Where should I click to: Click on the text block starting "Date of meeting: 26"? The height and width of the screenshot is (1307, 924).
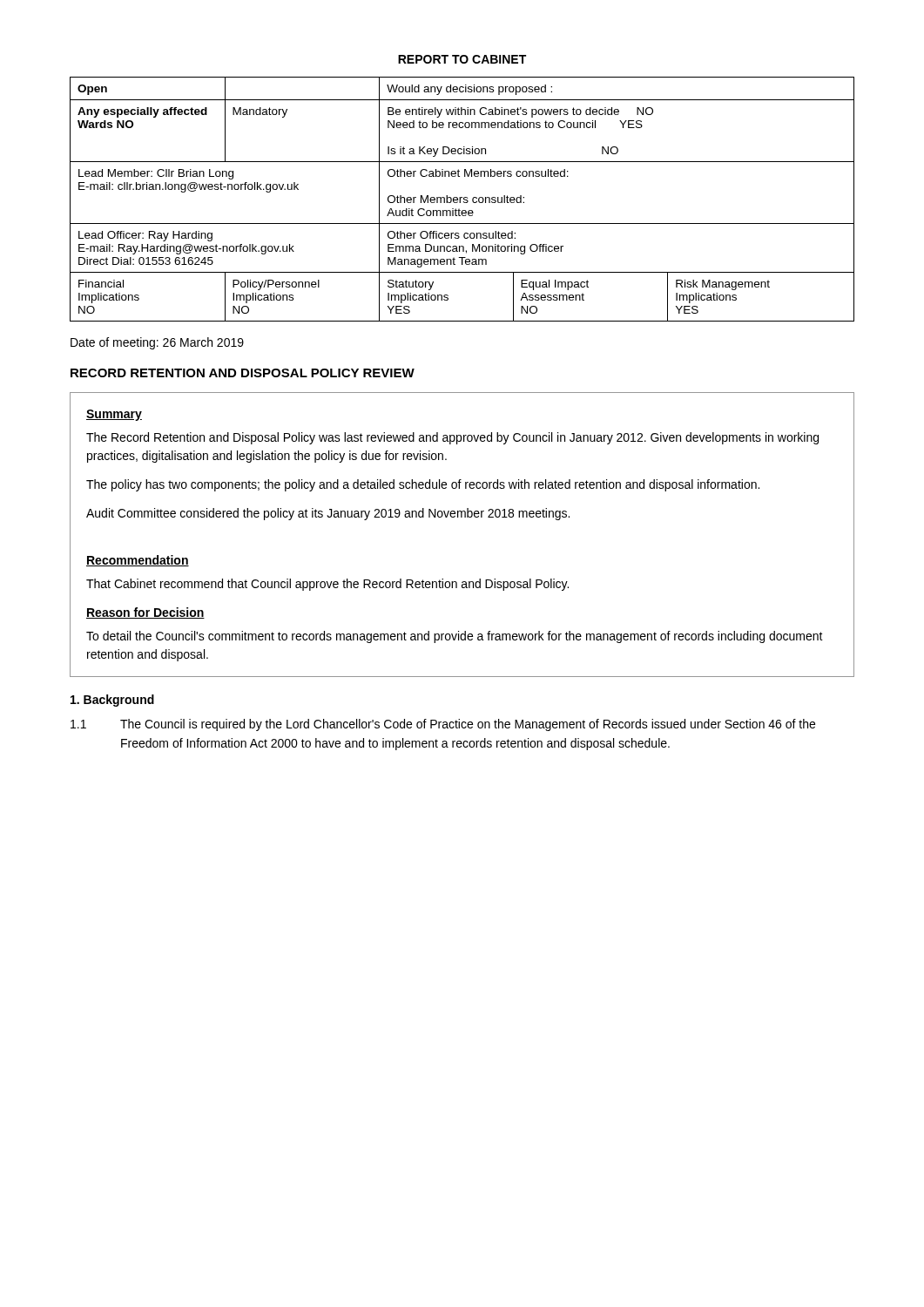(157, 342)
